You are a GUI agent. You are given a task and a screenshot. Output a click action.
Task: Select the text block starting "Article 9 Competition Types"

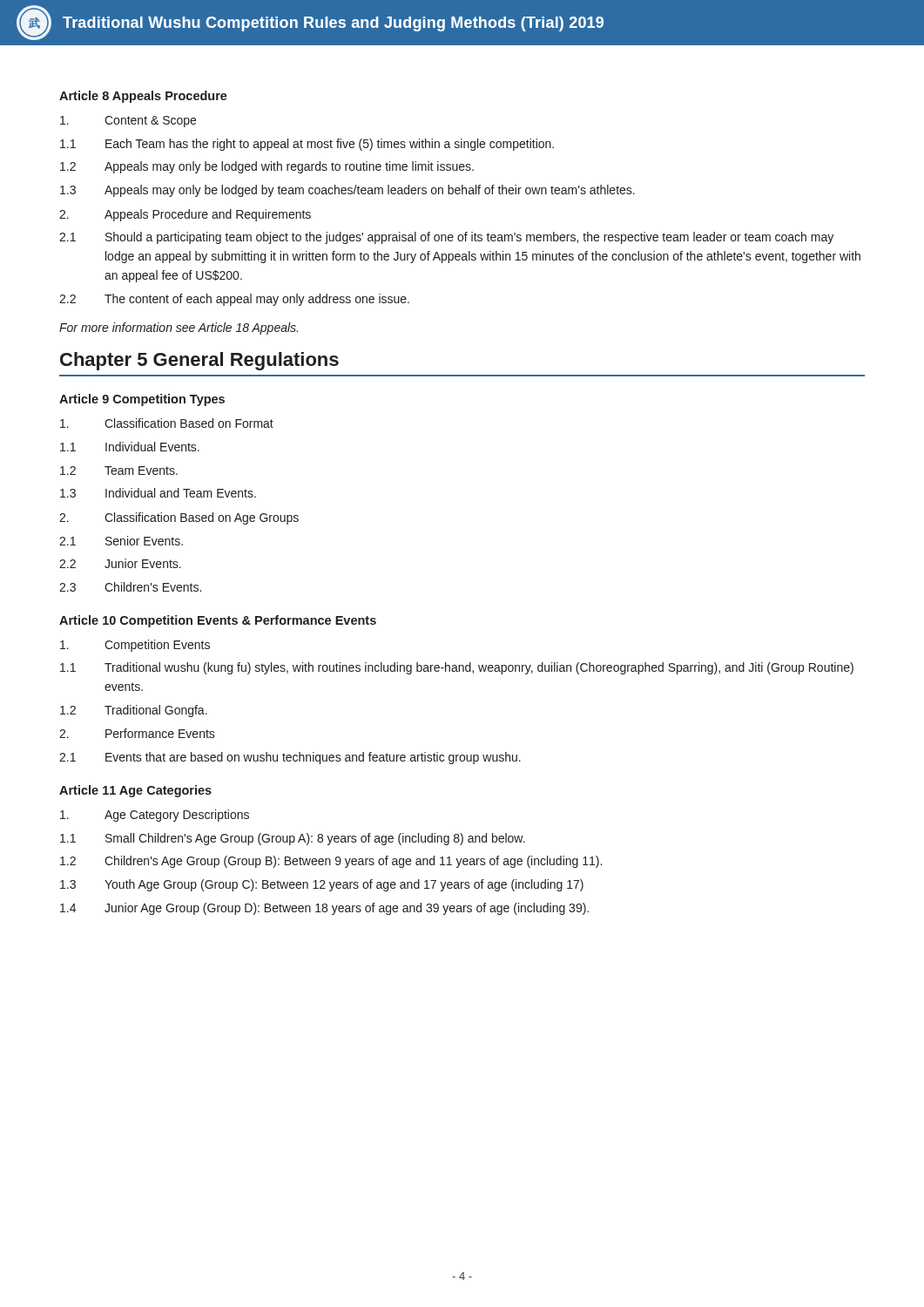[x=142, y=399]
